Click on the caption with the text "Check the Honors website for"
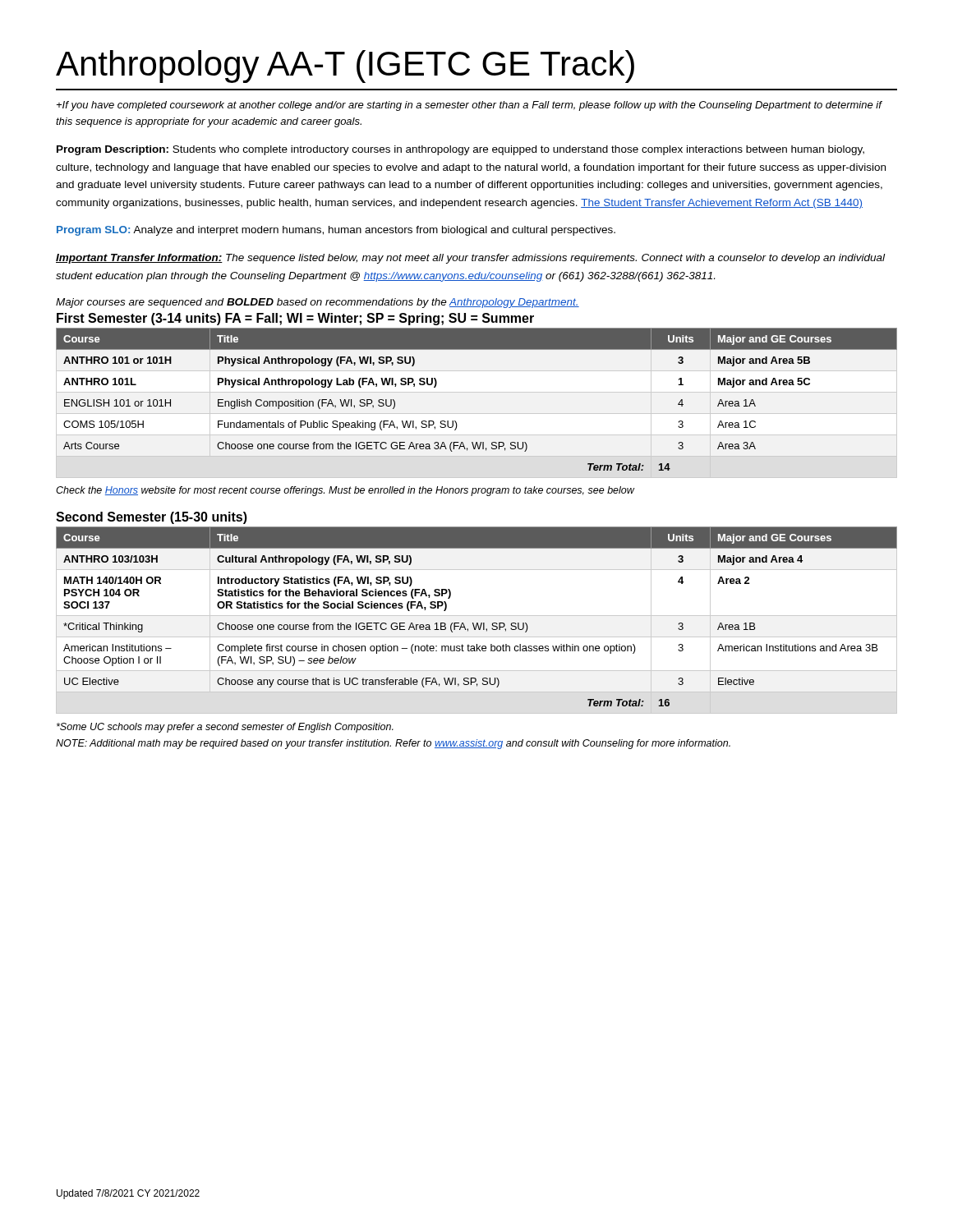Image resolution: width=953 pixels, height=1232 pixels. pos(345,490)
